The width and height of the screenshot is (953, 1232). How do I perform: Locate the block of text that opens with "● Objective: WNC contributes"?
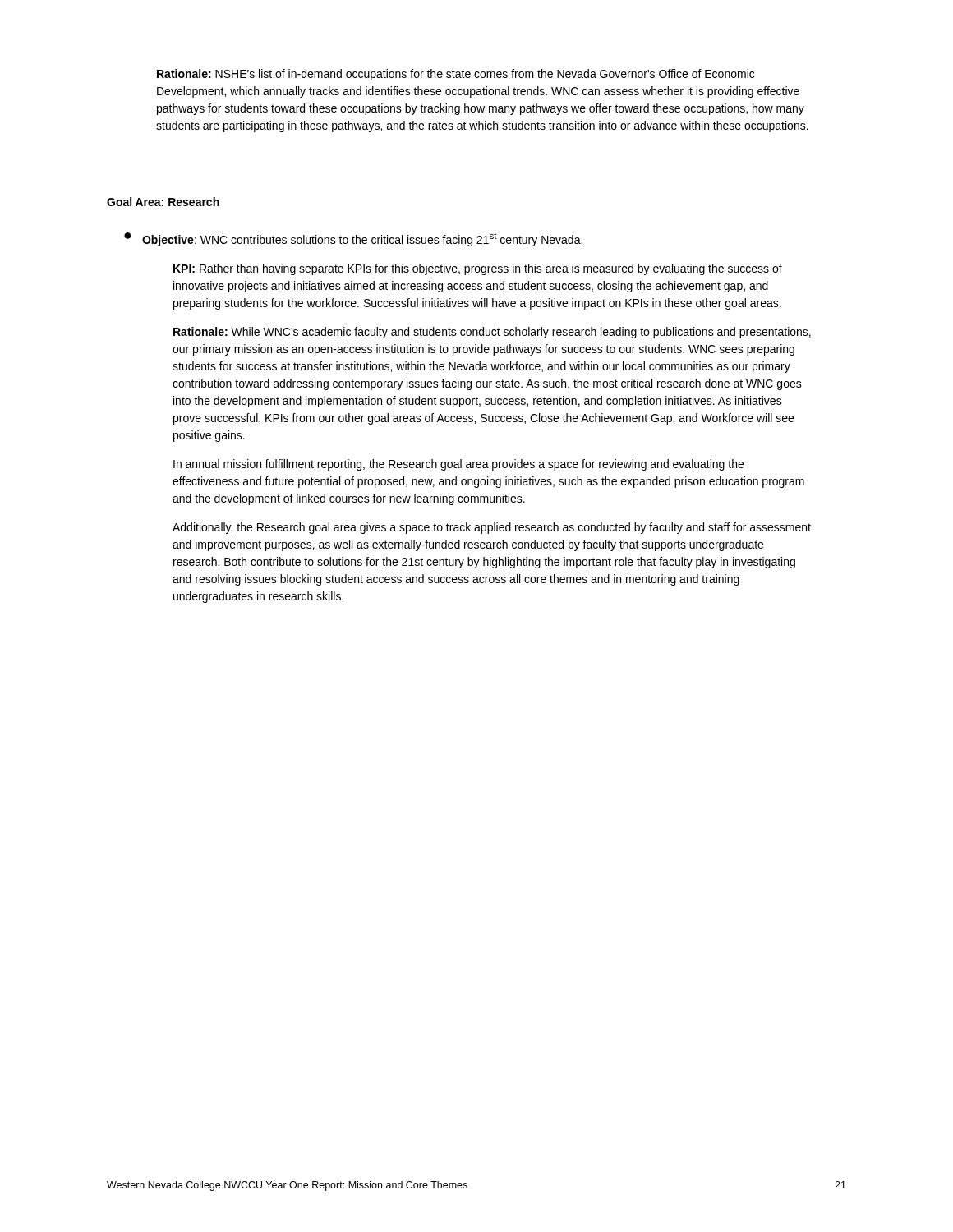(353, 238)
